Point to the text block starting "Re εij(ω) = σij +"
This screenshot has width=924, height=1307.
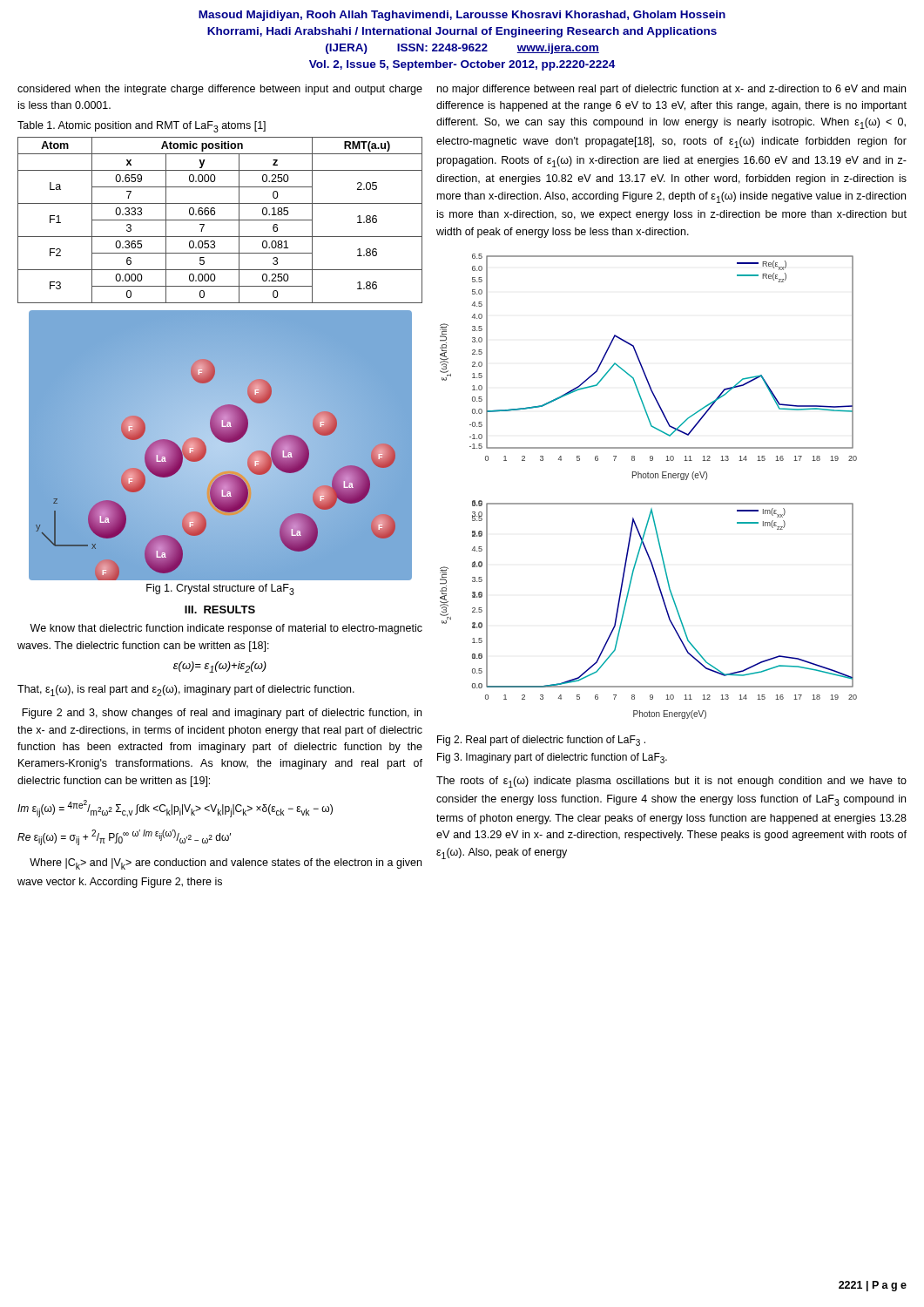[x=124, y=837]
